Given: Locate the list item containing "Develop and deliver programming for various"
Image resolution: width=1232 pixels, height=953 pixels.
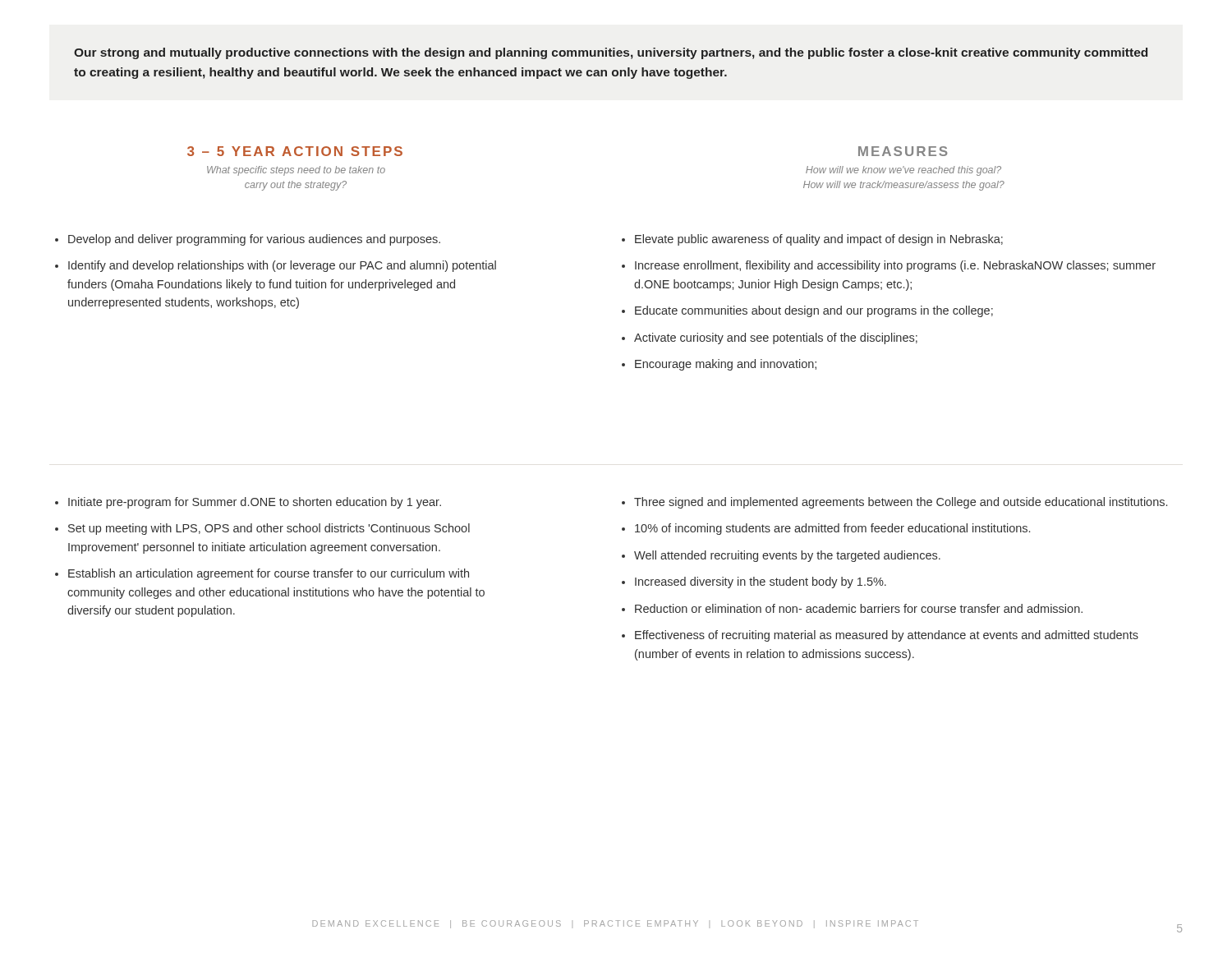Looking at the screenshot, I should [283, 271].
